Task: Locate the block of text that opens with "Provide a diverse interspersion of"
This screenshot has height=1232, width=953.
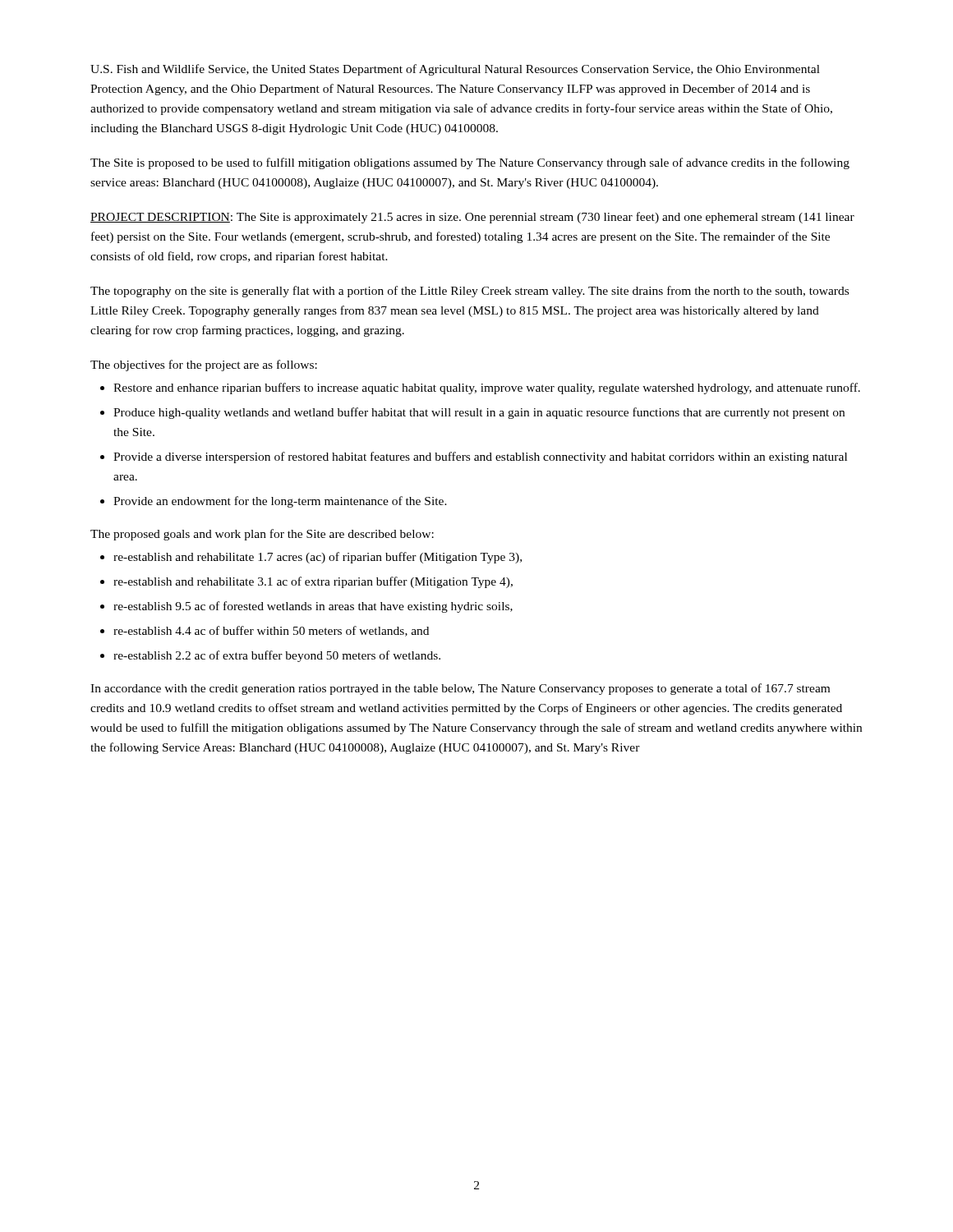Action: coord(481,466)
